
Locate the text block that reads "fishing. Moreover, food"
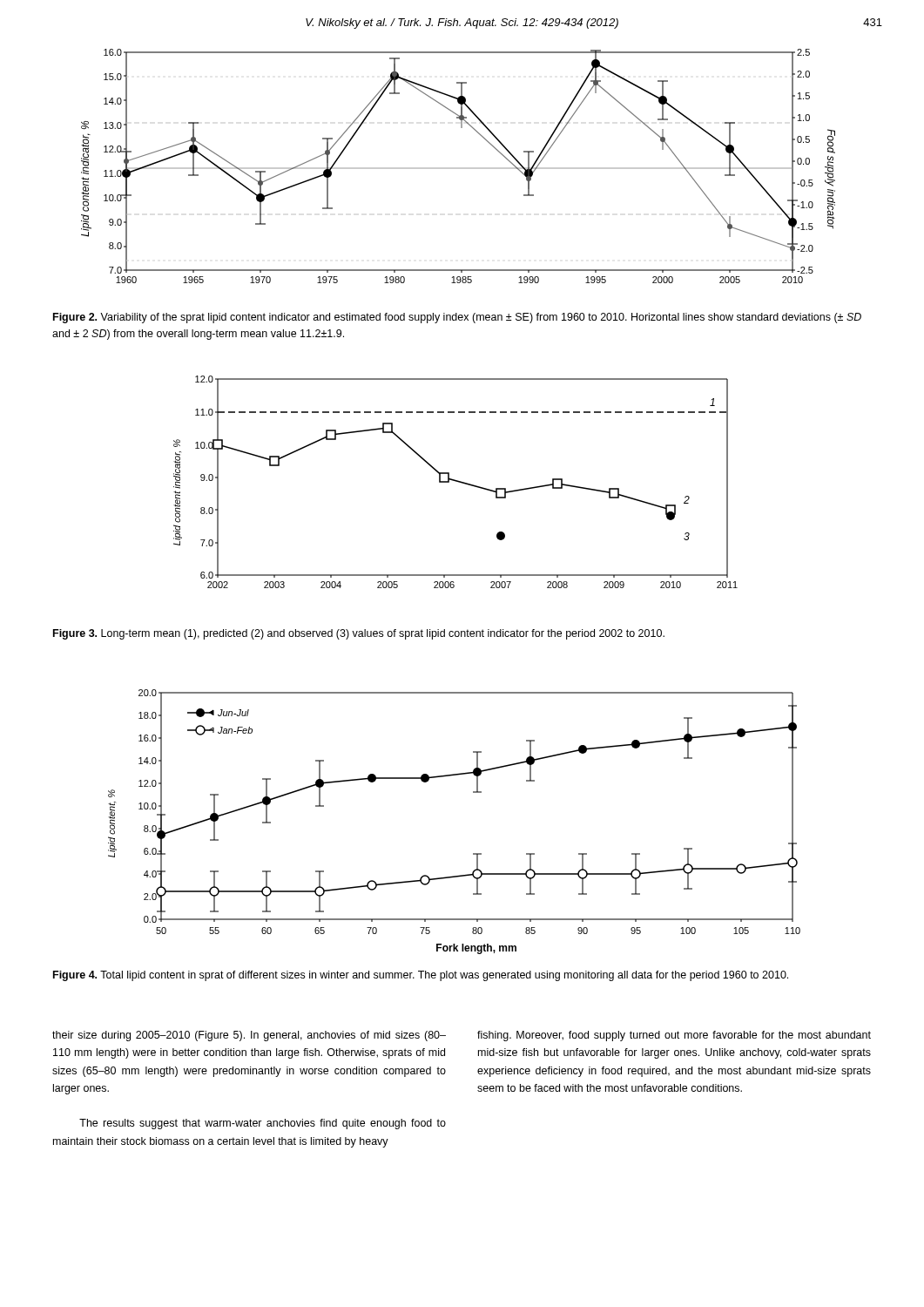pos(674,1062)
